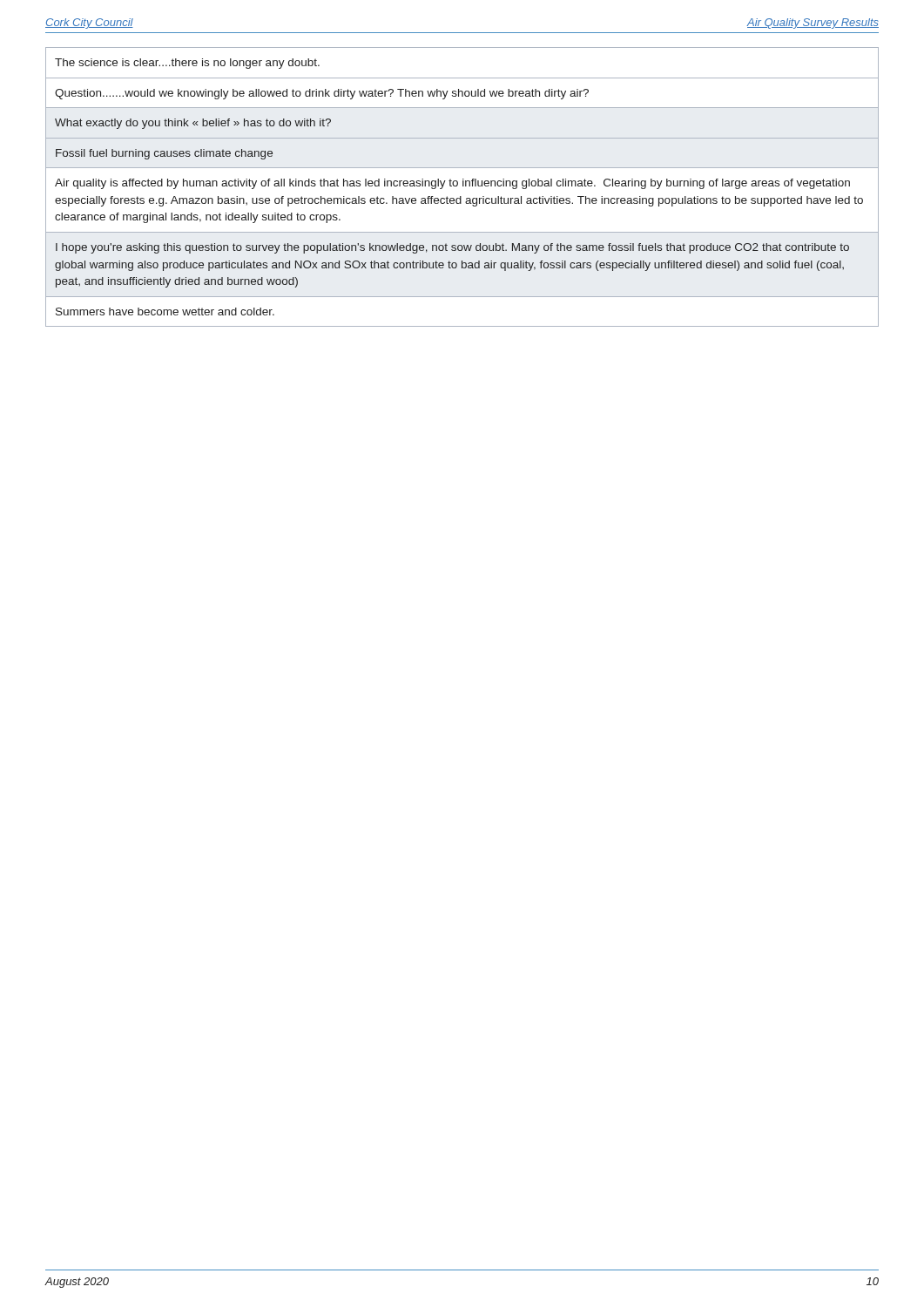Where is the passage that starts "Fossil fuel burning causes climate"?
Image resolution: width=924 pixels, height=1307 pixels.
point(164,153)
